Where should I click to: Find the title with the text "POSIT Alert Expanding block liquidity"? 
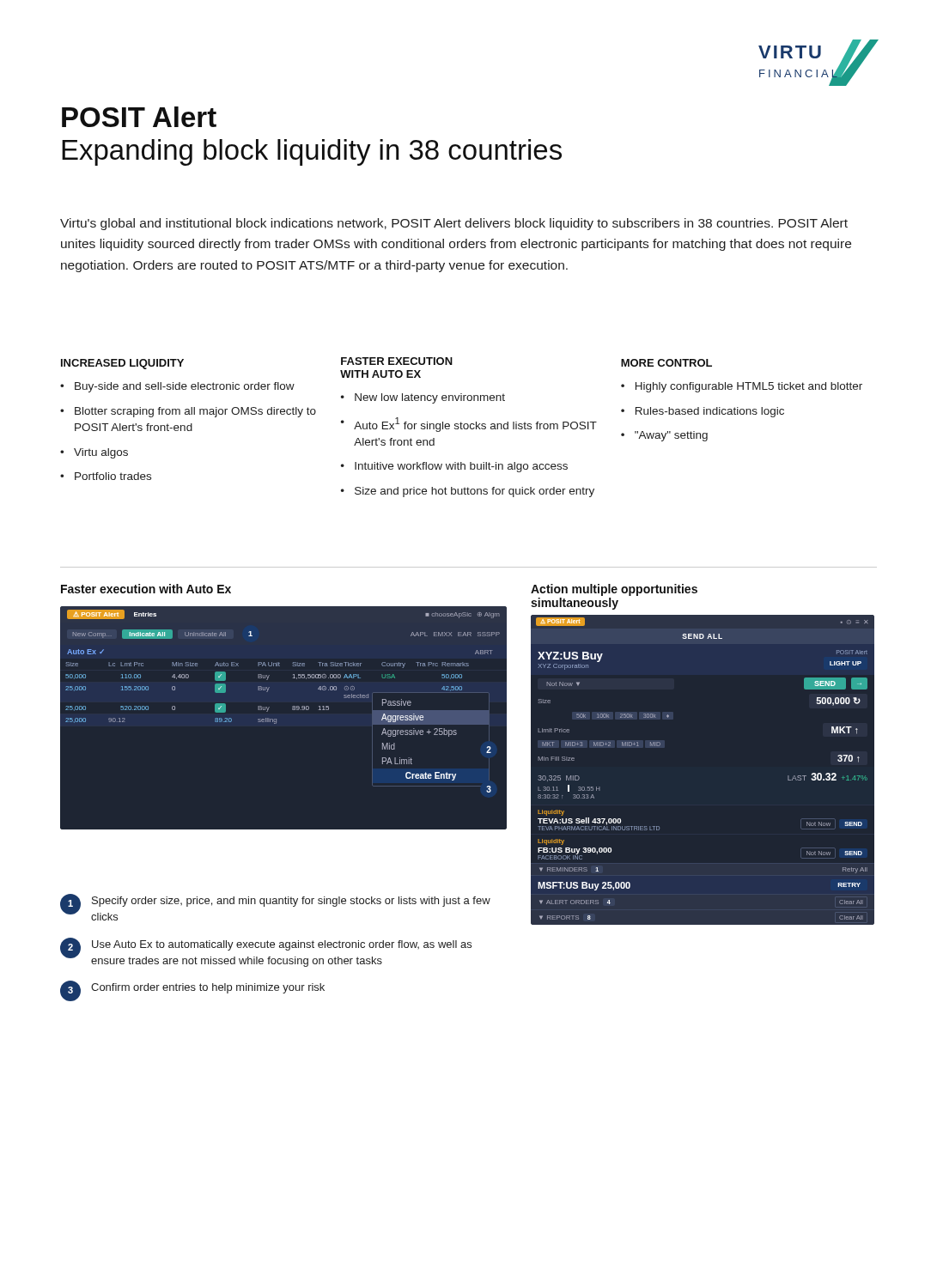coord(311,134)
